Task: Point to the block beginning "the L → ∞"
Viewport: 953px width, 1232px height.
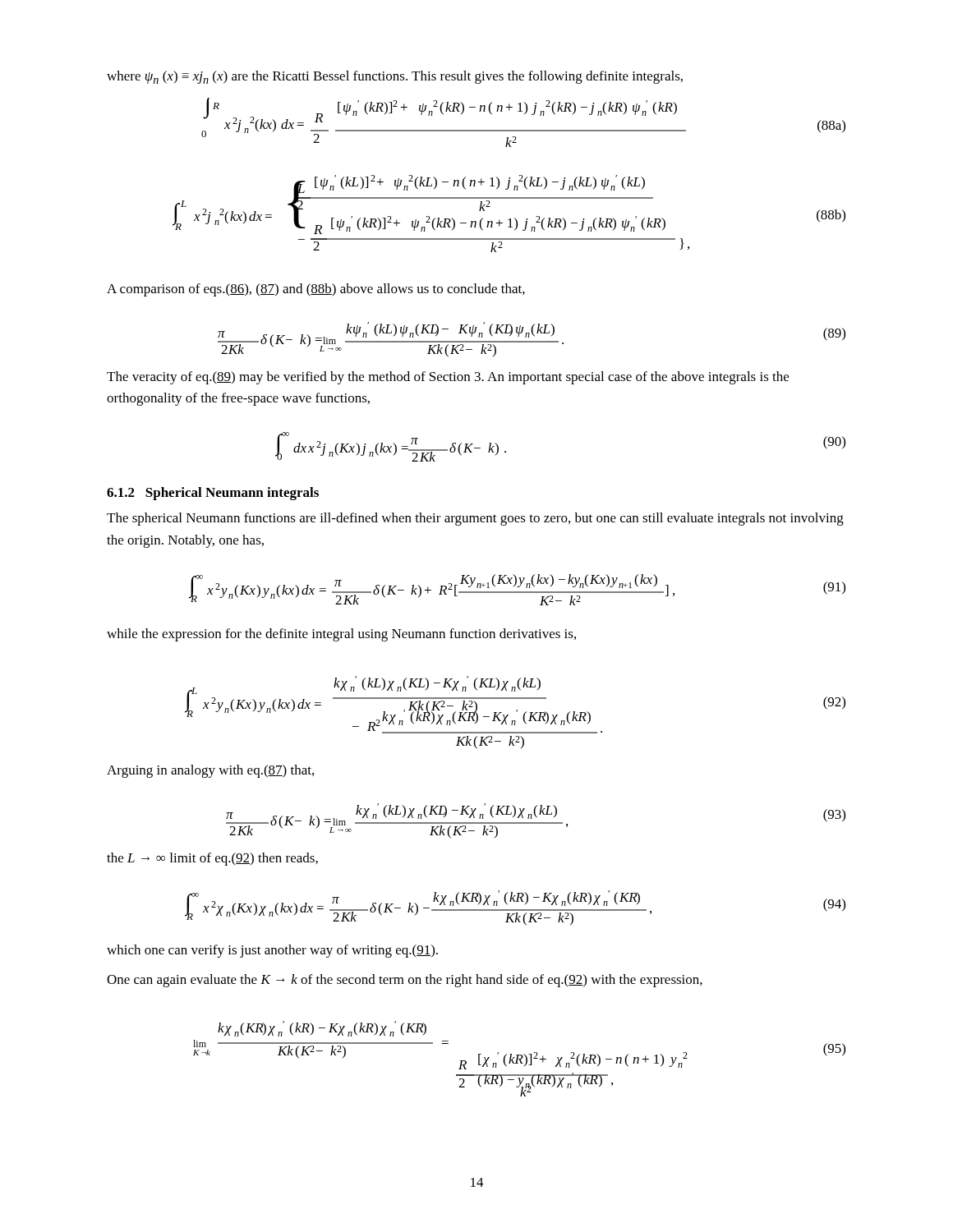Action: click(x=213, y=858)
